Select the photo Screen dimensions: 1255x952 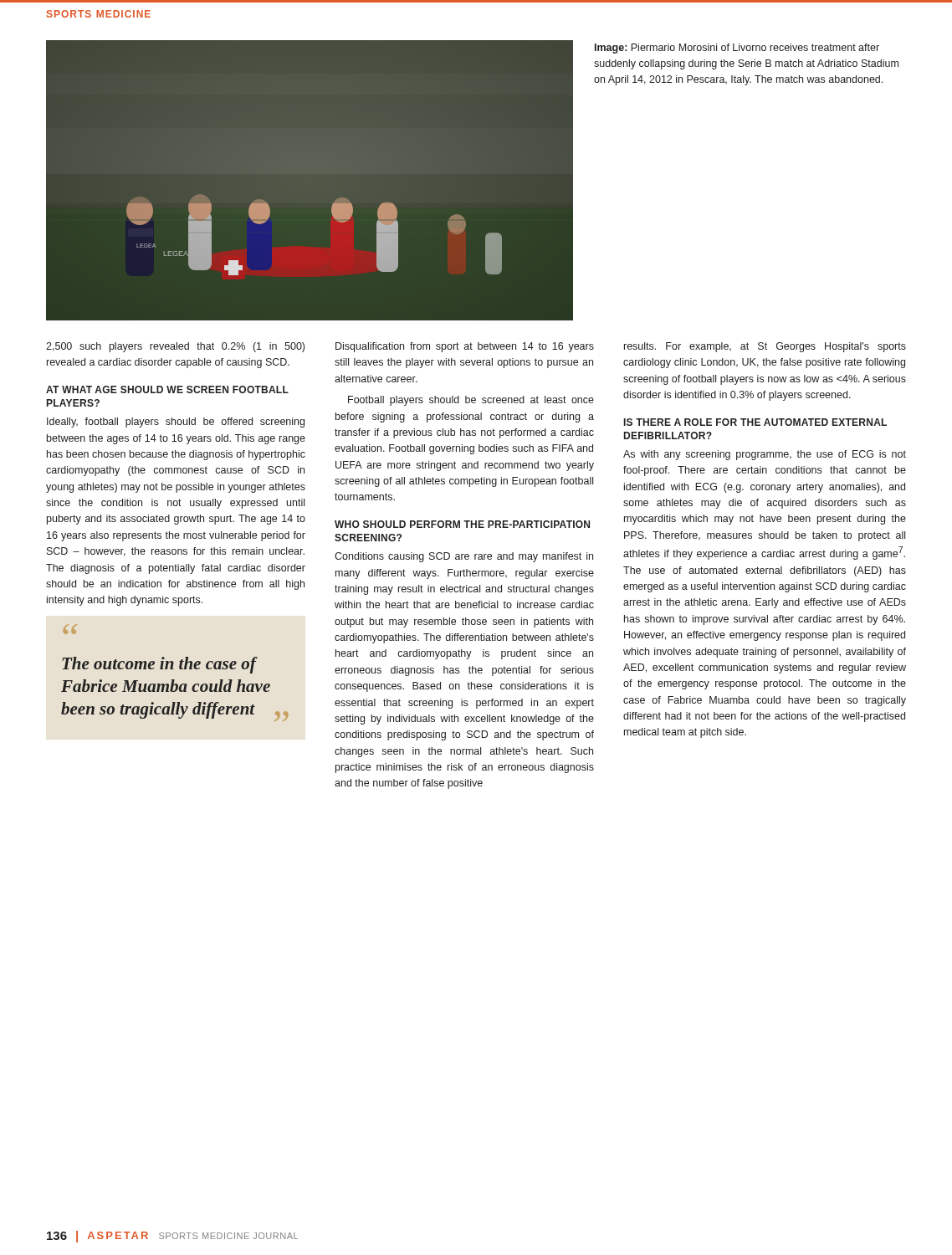click(309, 180)
